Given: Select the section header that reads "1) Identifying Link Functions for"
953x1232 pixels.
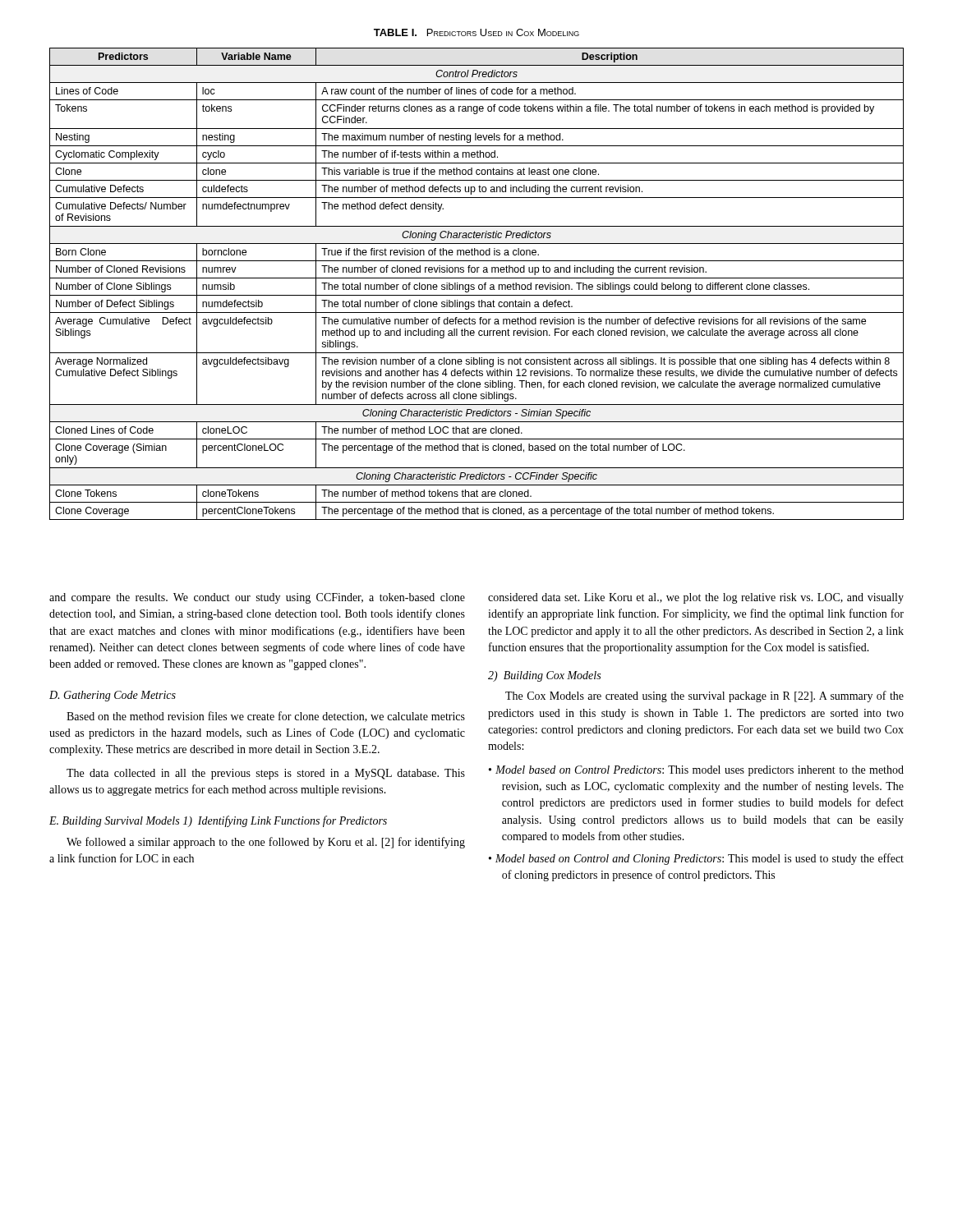Looking at the screenshot, I should point(285,822).
